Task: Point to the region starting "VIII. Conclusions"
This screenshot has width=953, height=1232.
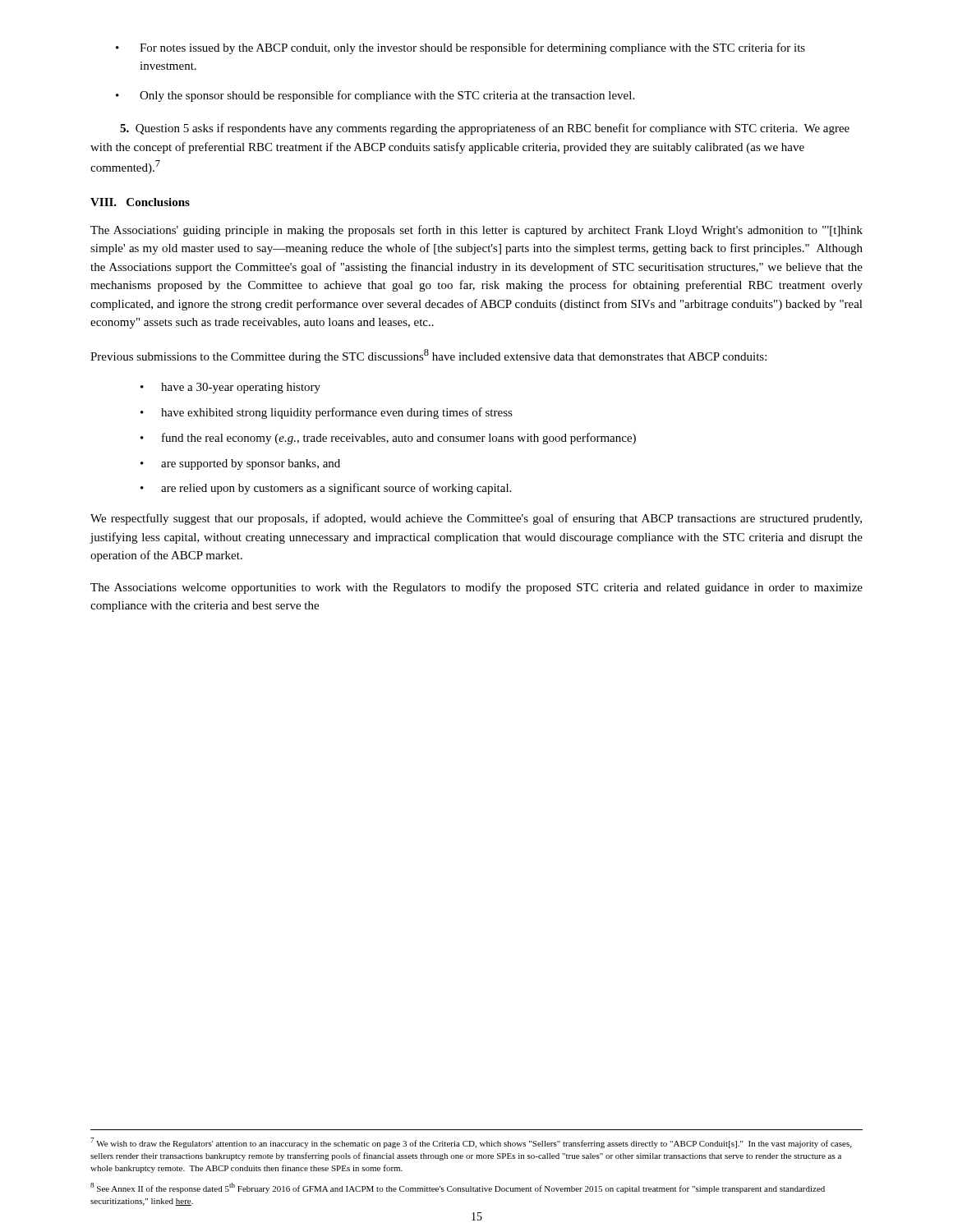Action: click(x=140, y=202)
